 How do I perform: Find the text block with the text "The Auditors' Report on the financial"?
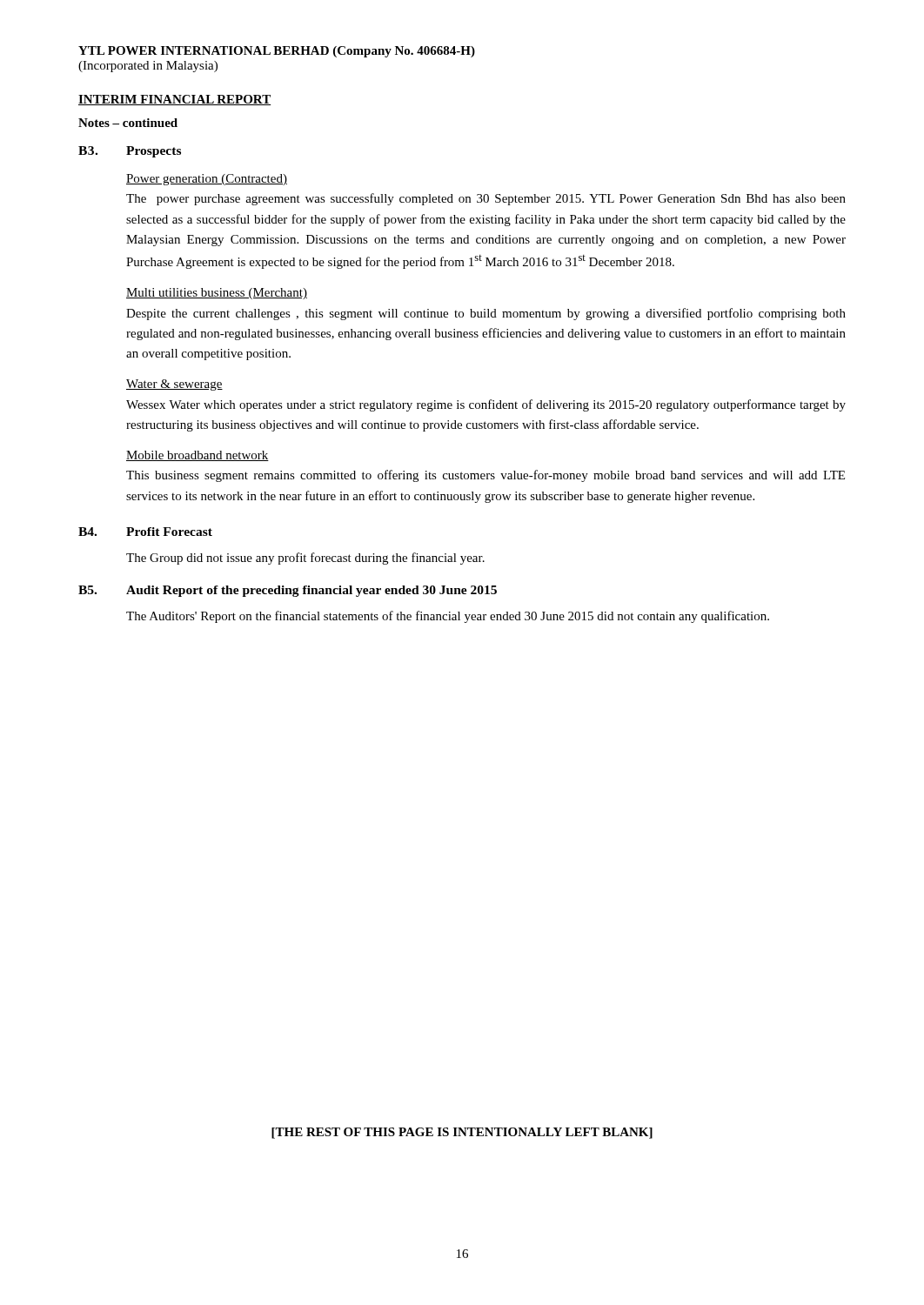pos(448,616)
